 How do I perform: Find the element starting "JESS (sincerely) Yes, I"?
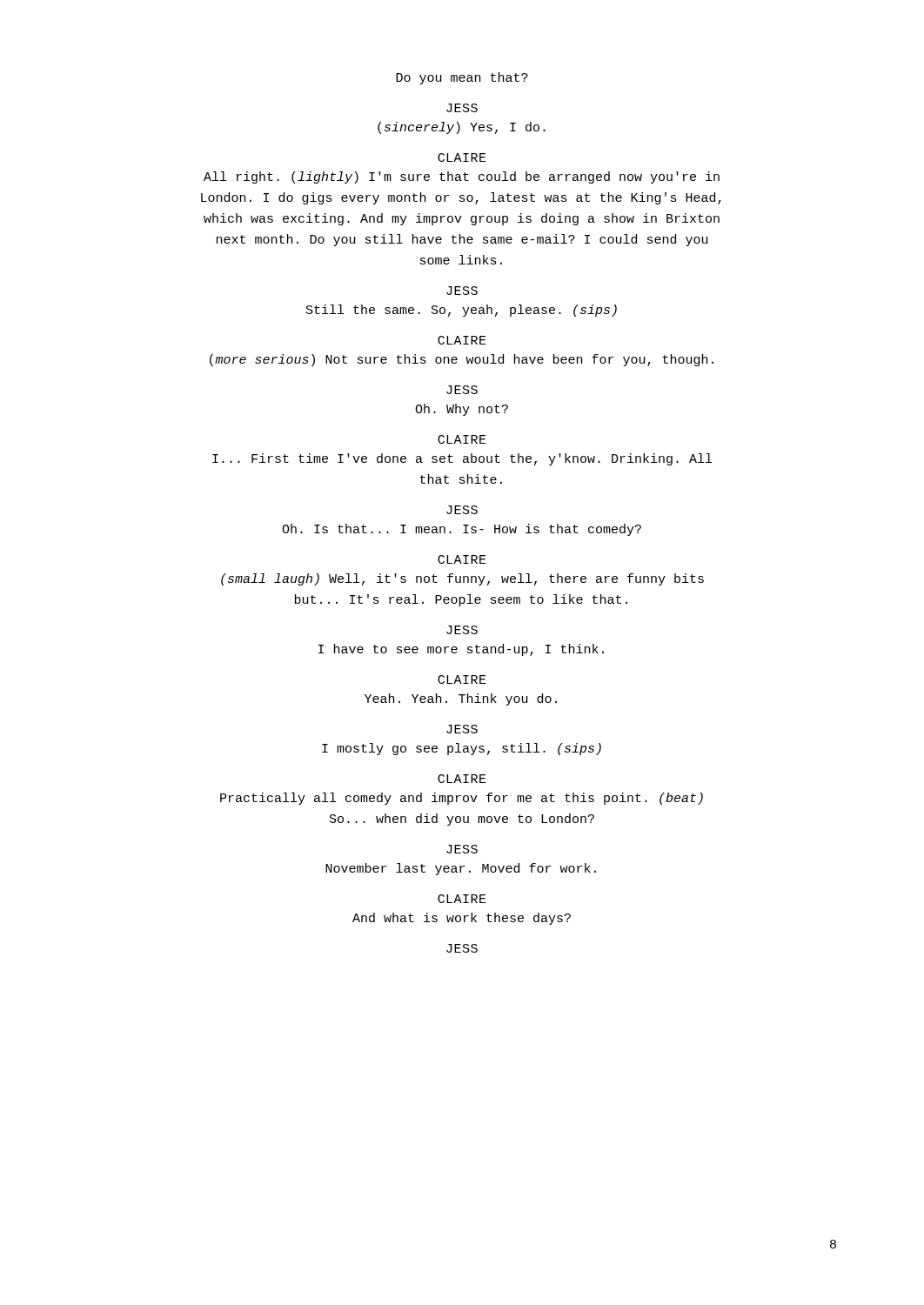click(462, 120)
